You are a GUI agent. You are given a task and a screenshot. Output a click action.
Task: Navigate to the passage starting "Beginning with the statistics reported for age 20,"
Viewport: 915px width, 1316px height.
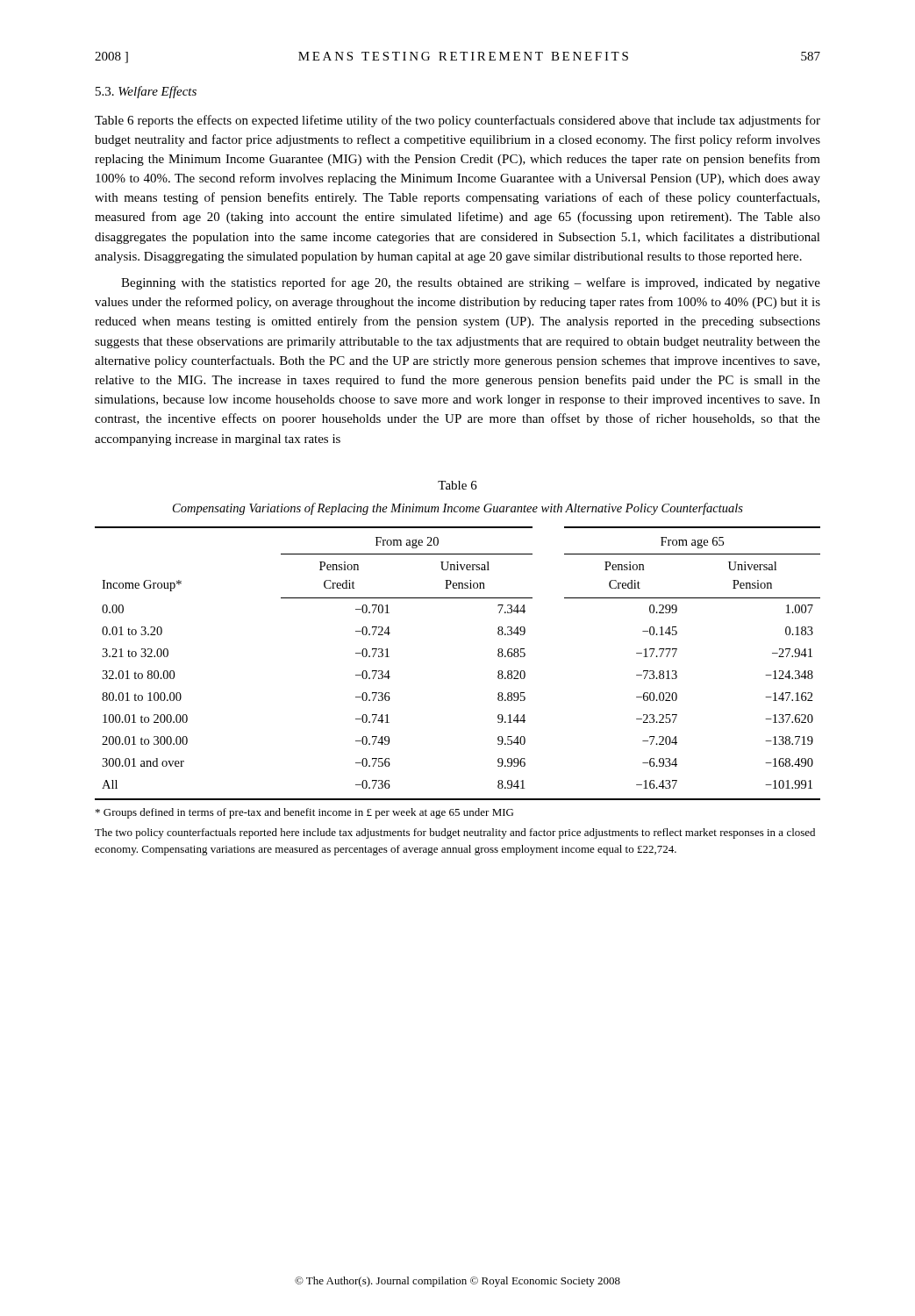[458, 360]
